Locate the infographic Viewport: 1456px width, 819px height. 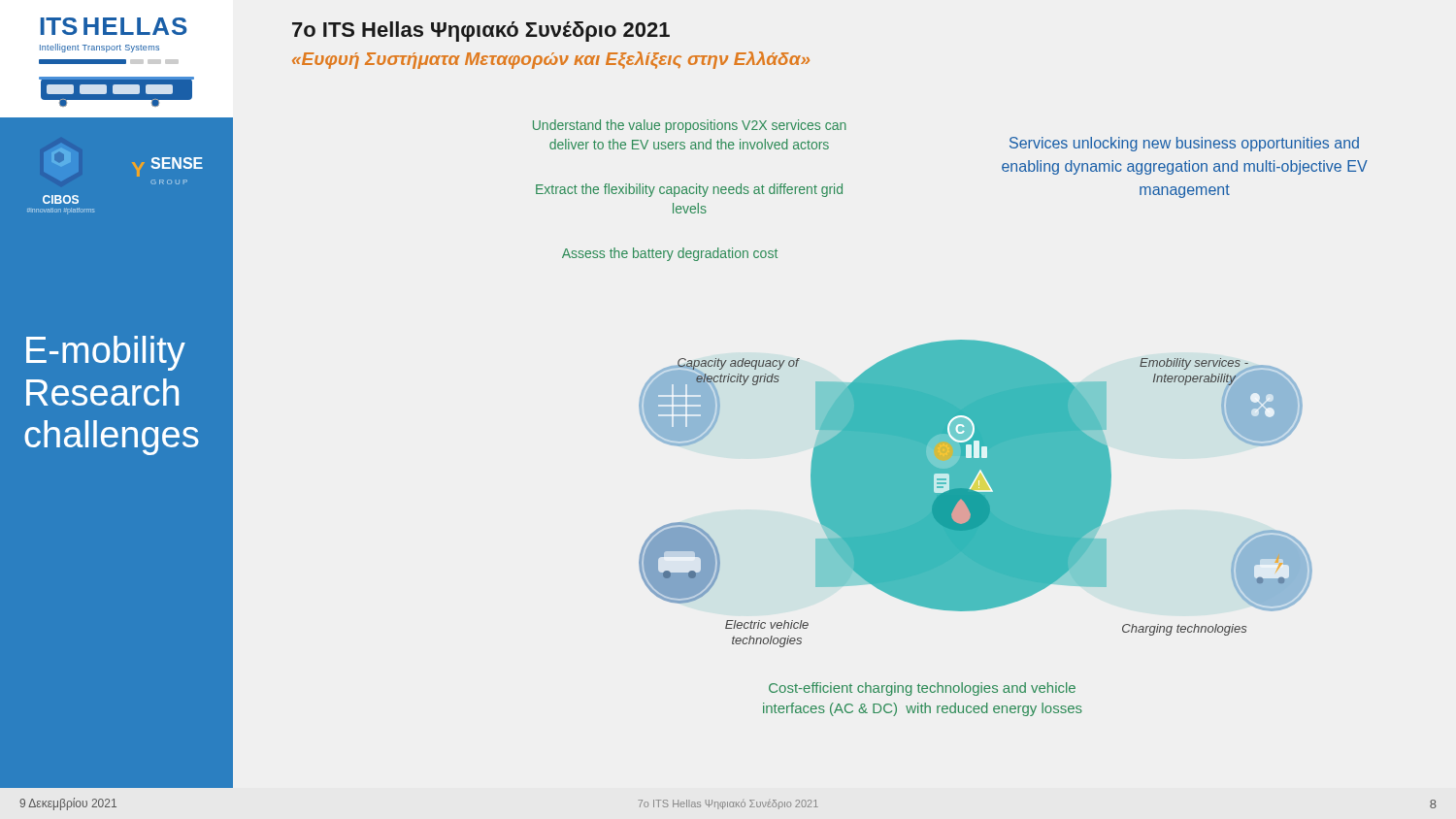pyautogui.click(x=961, y=475)
